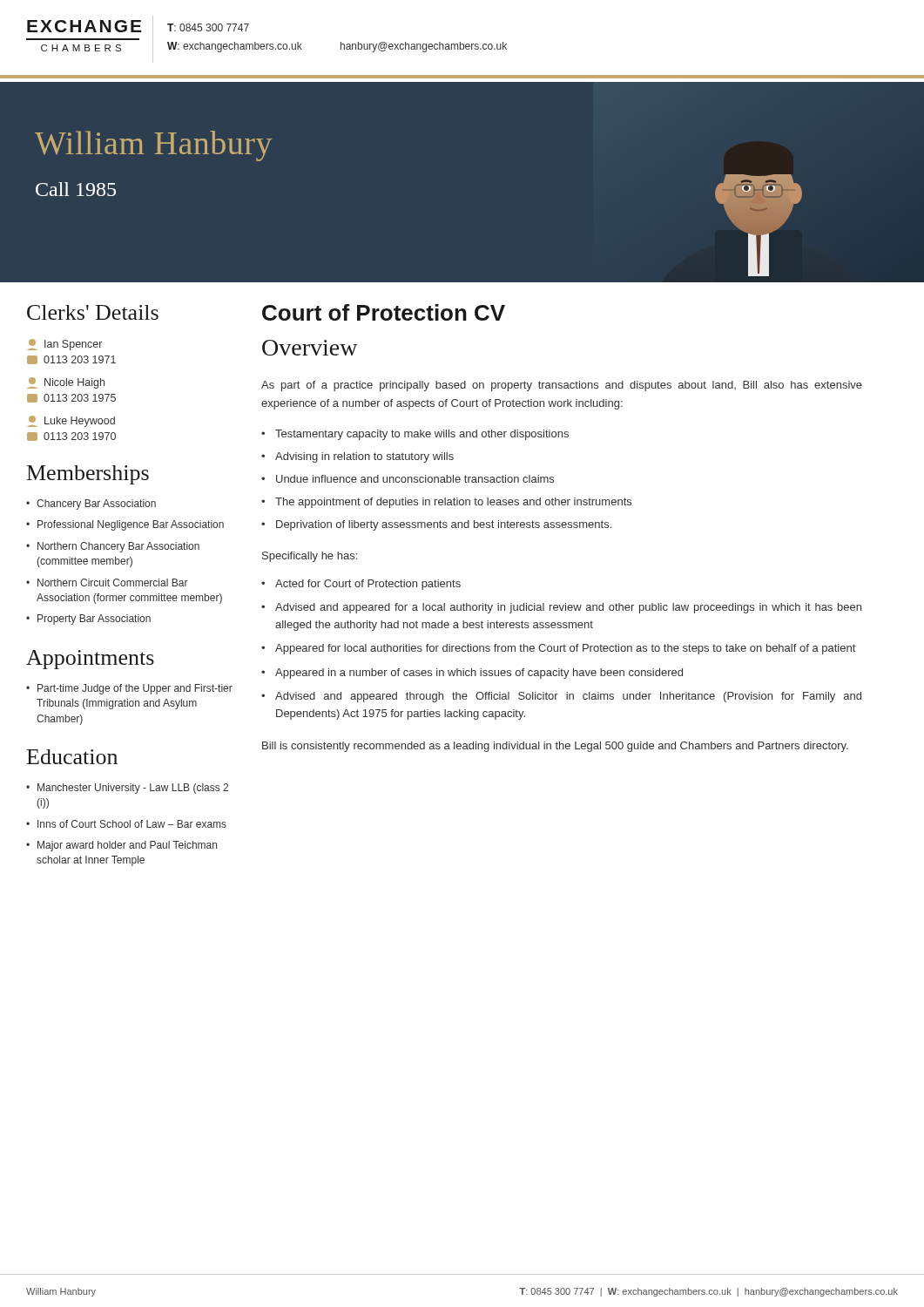924x1307 pixels.
Task: Select the element starting "•Professional Negligence Bar Association"
Action: click(x=125, y=526)
